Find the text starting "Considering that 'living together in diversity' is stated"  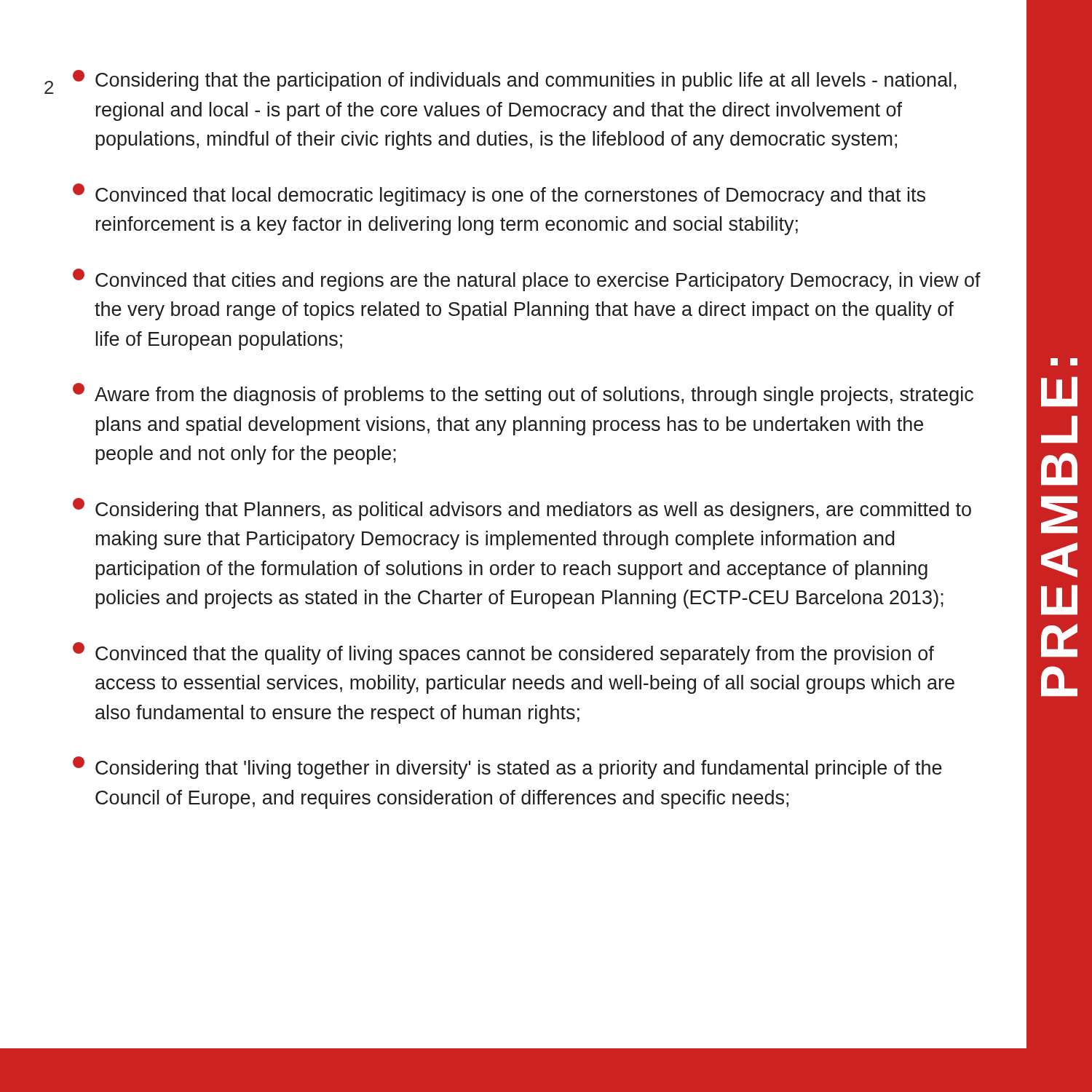click(x=528, y=783)
